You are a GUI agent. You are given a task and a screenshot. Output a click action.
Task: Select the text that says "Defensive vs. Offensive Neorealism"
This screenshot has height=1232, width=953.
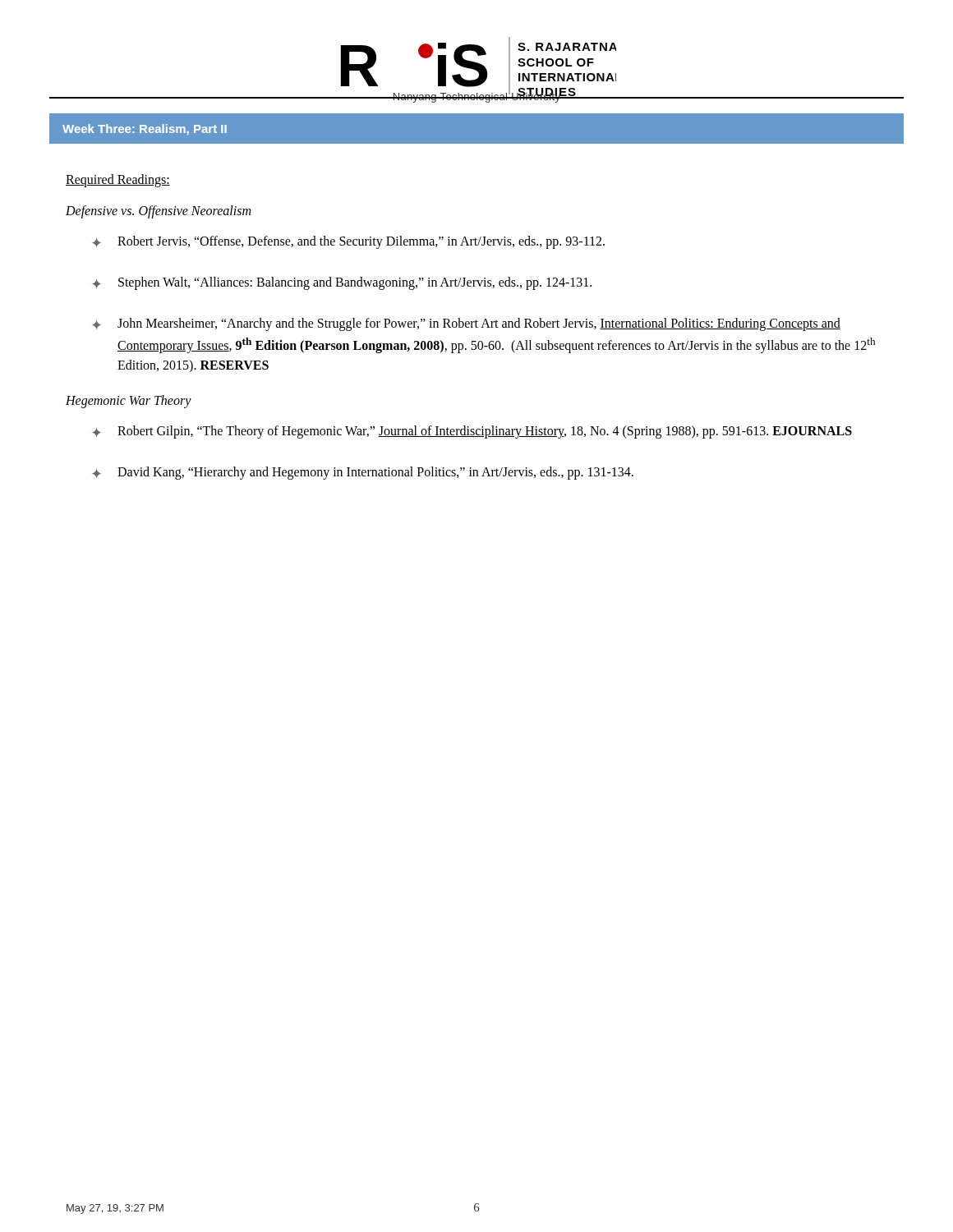pos(159,211)
